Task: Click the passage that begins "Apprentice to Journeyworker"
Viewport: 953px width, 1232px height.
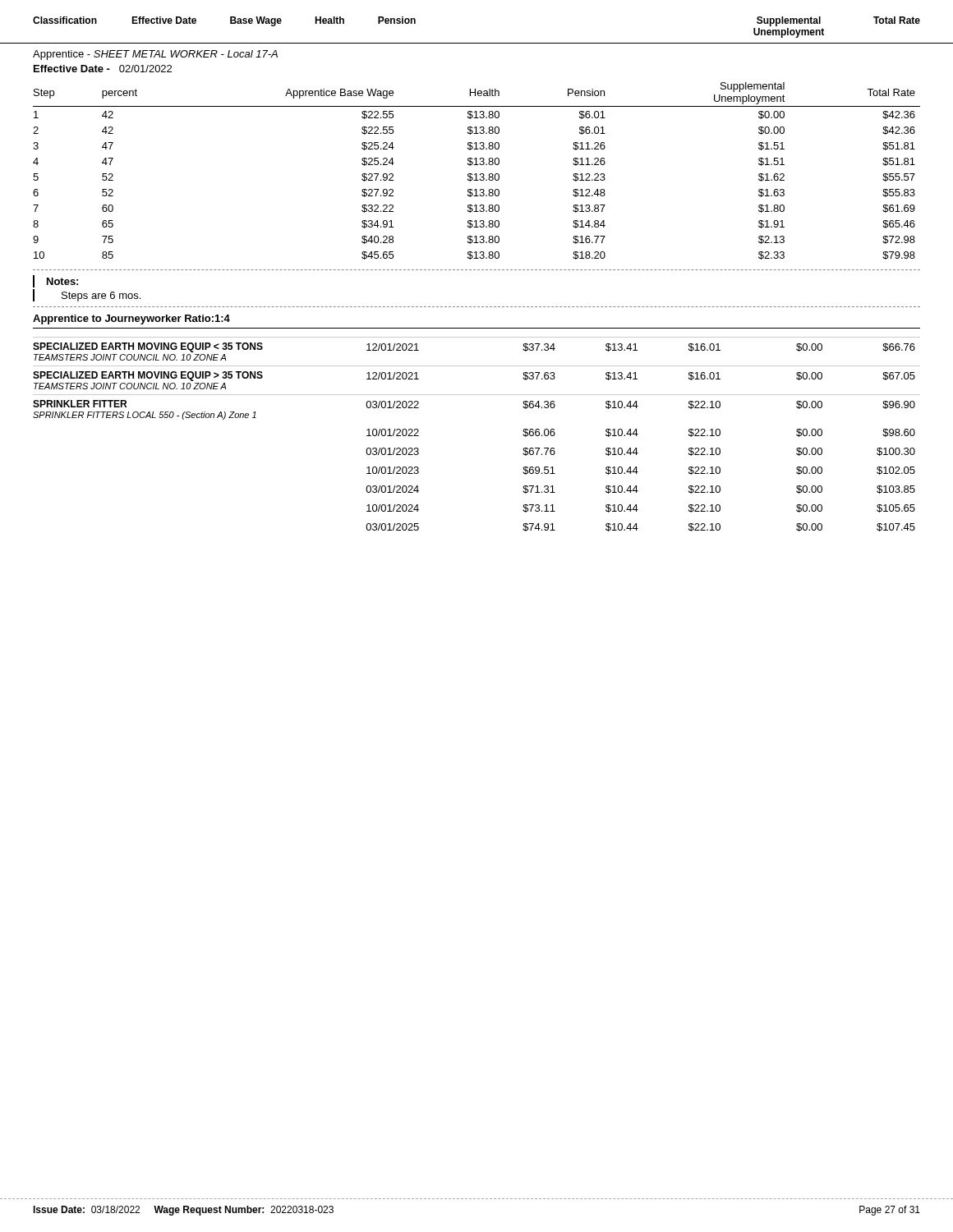Action: click(x=131, y=318)
